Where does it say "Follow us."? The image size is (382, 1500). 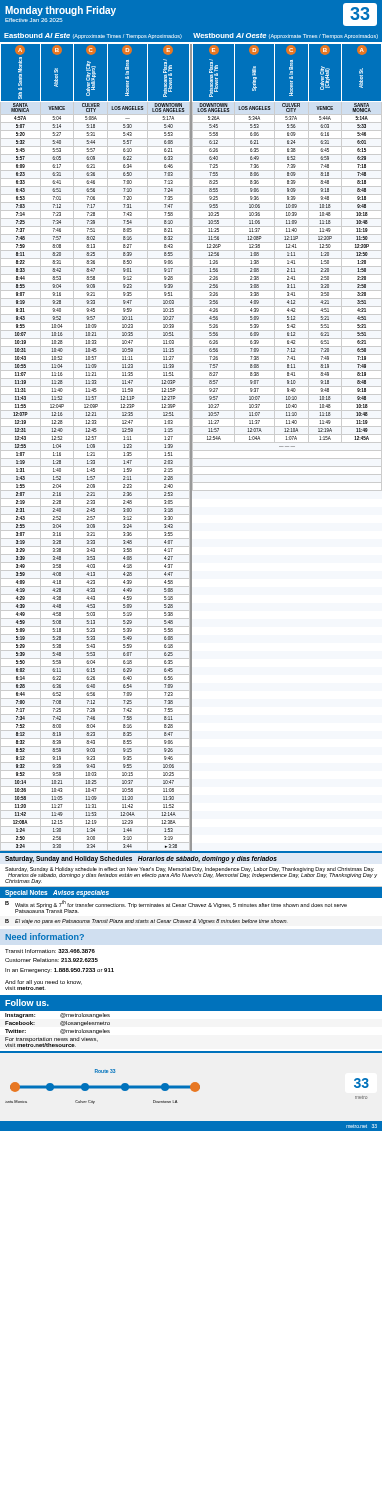pos(27,1003)
